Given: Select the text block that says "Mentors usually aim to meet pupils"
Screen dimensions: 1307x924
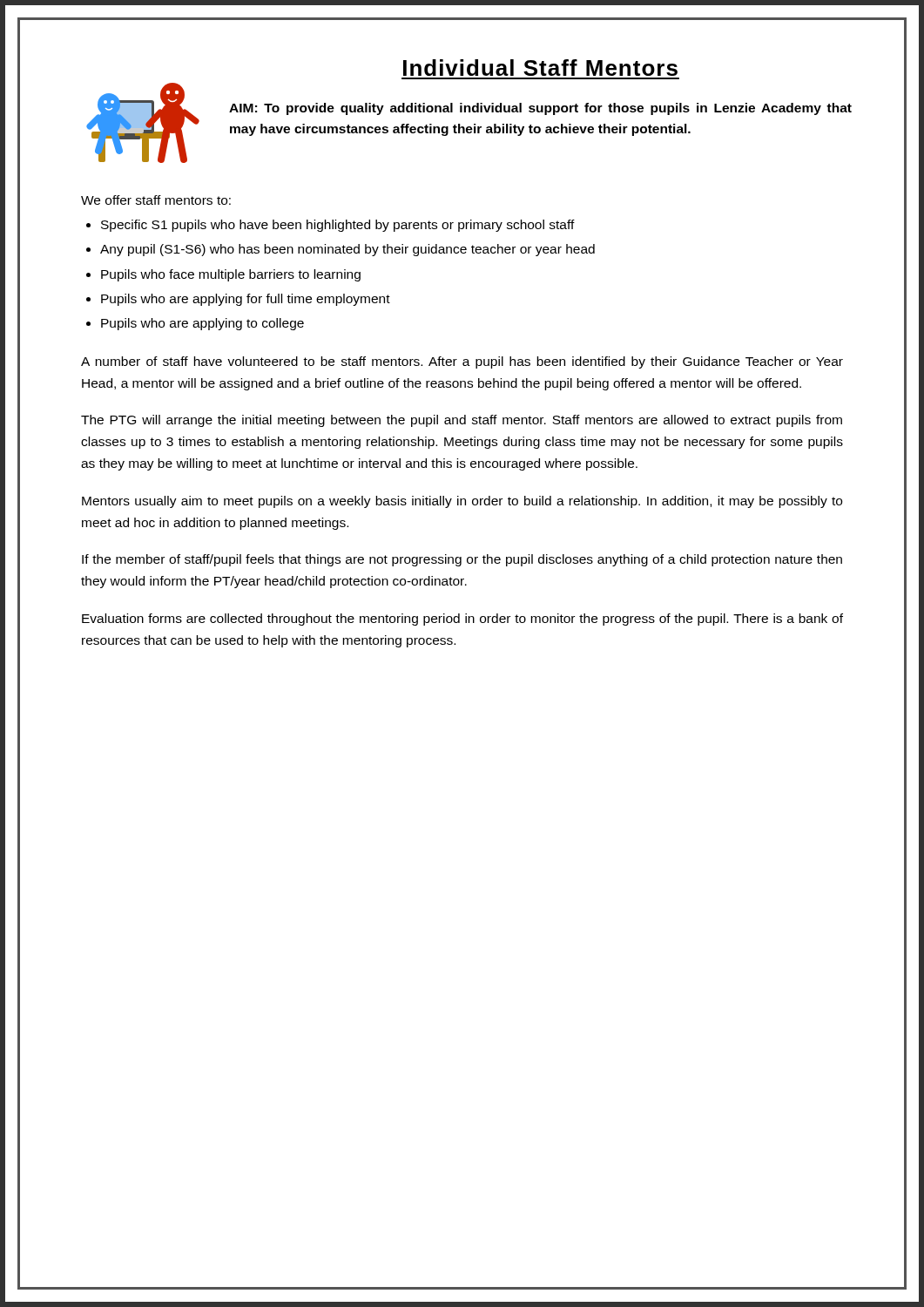Looking at the screenshot, I should (x=462, y=511).
